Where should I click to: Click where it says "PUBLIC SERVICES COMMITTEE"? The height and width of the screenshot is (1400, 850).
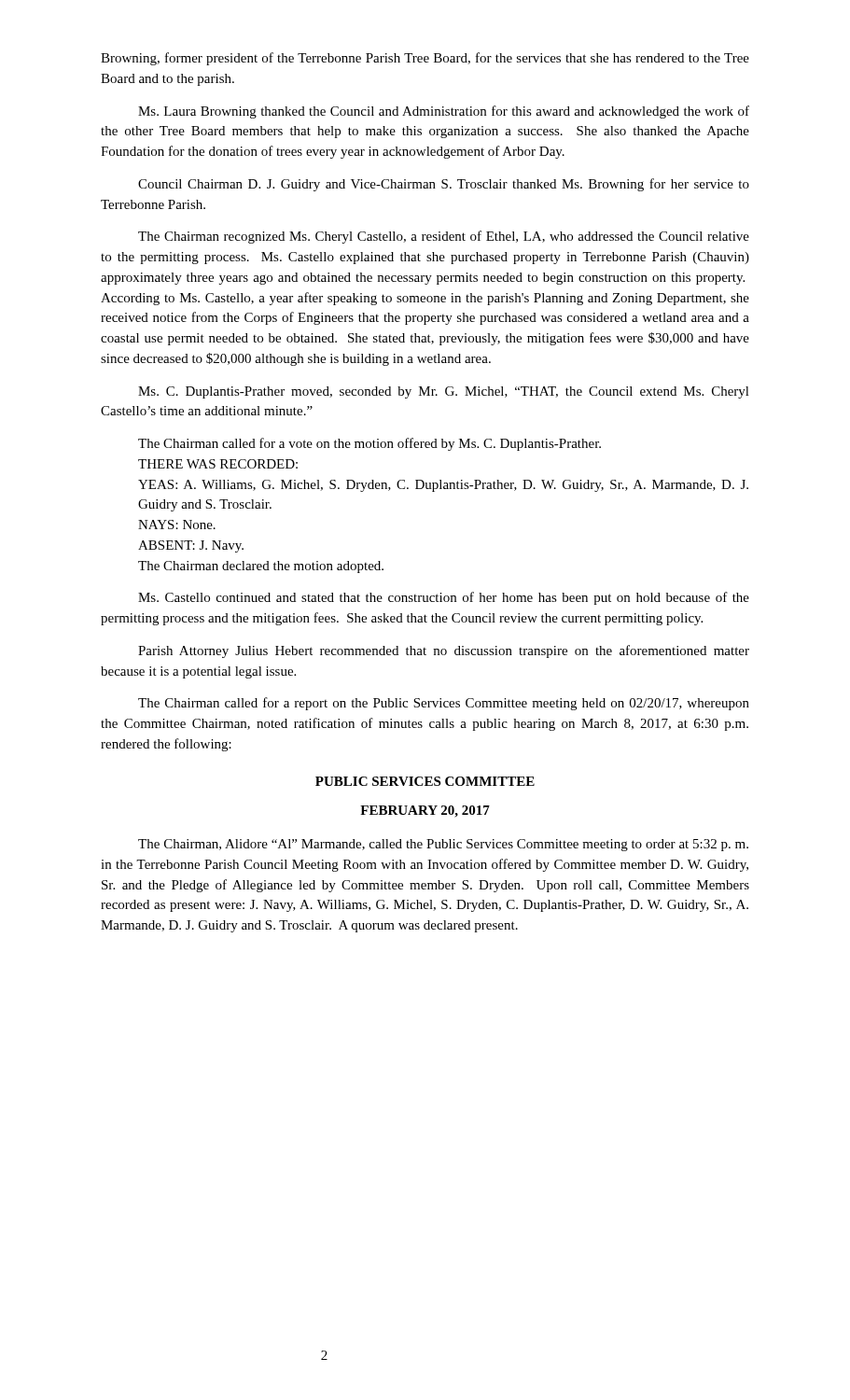[425, 782]
